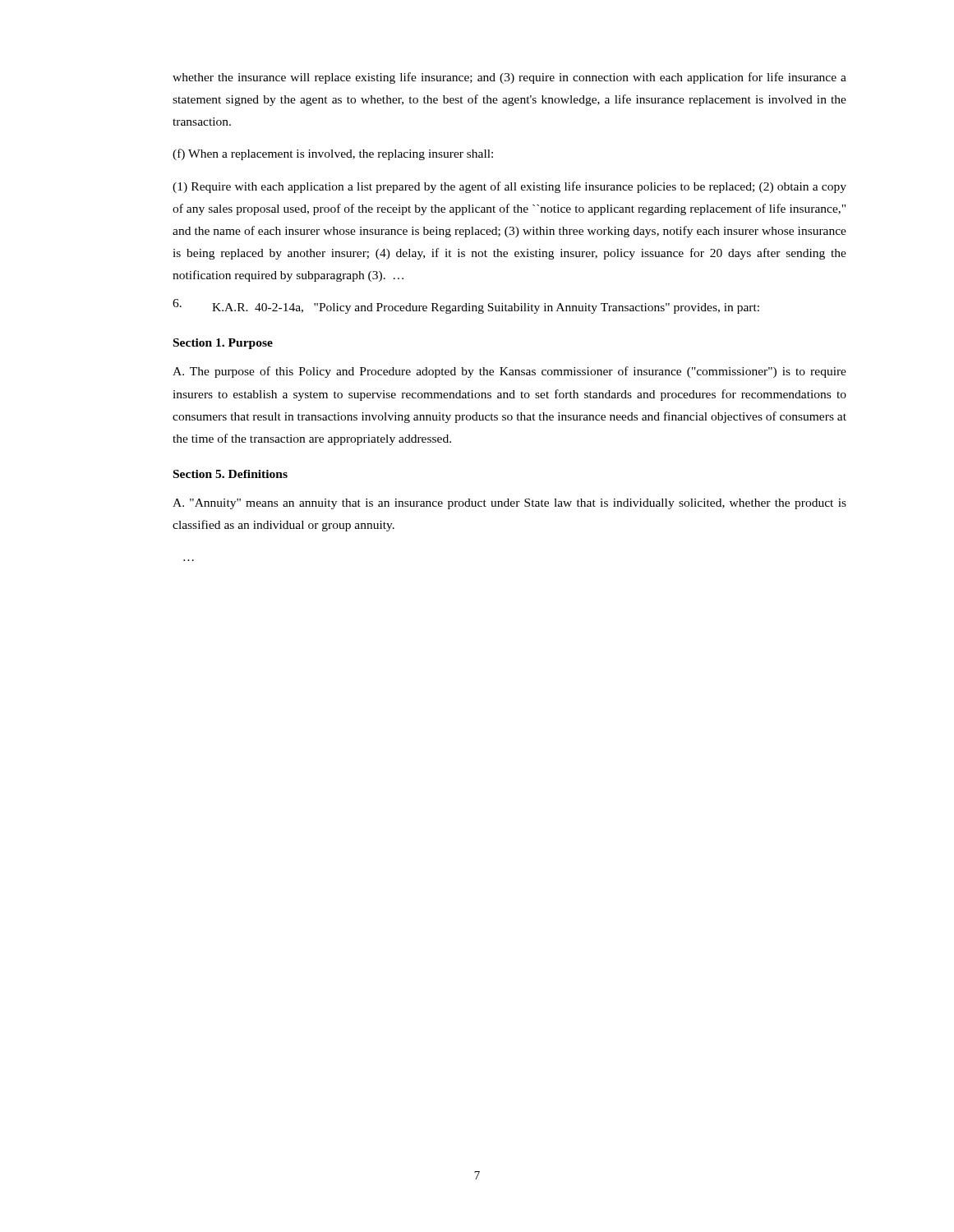Find the text block with the text "A. "Annuity" means"
The height and width of the screenshot is (1232, 954).
[x=509, y=513]
